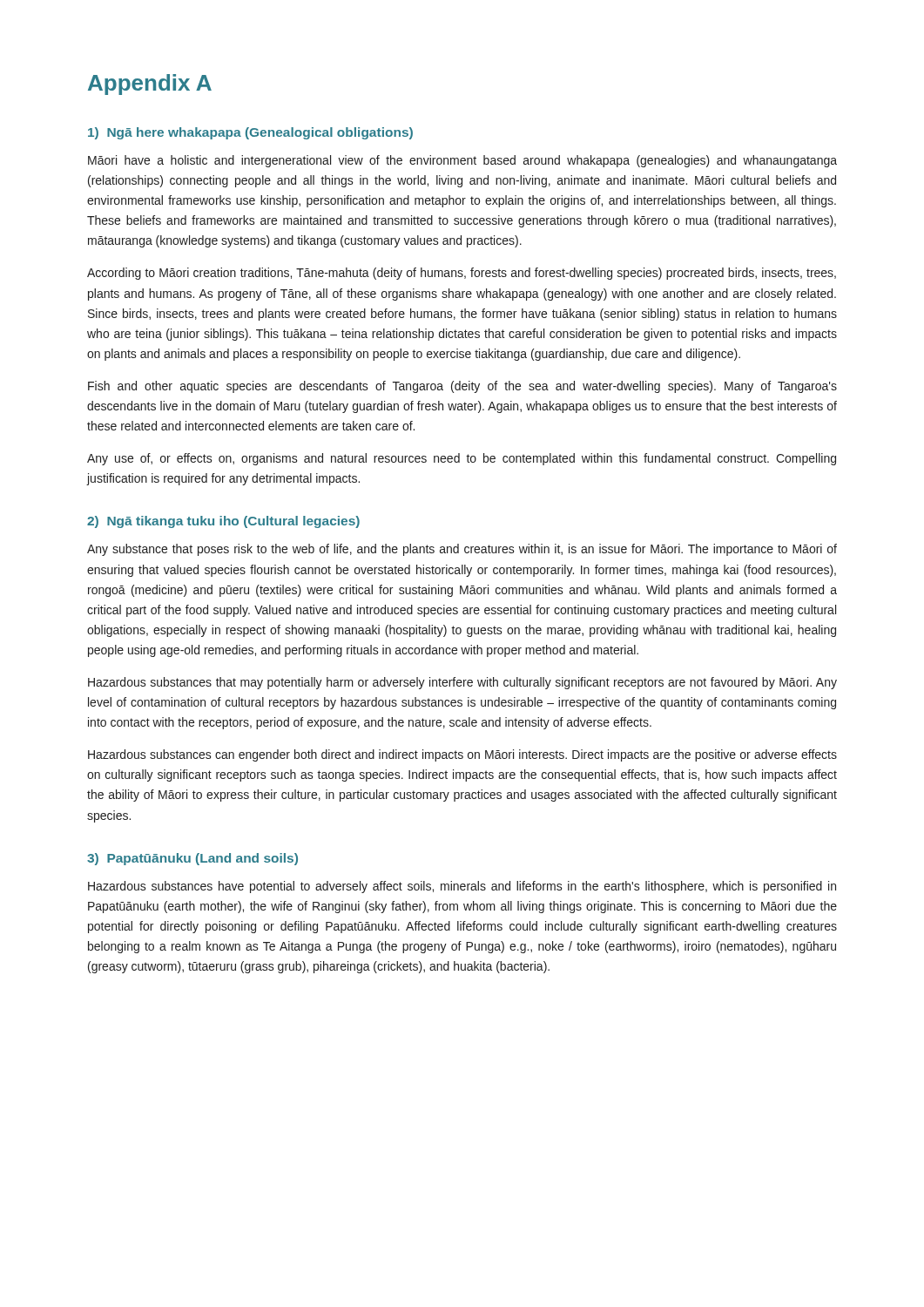This screenshot has height=1307, width=924.
Task: Locate the text block starting "2) Ngā tikanga tuku iho"
Action: tap(224, 521)
